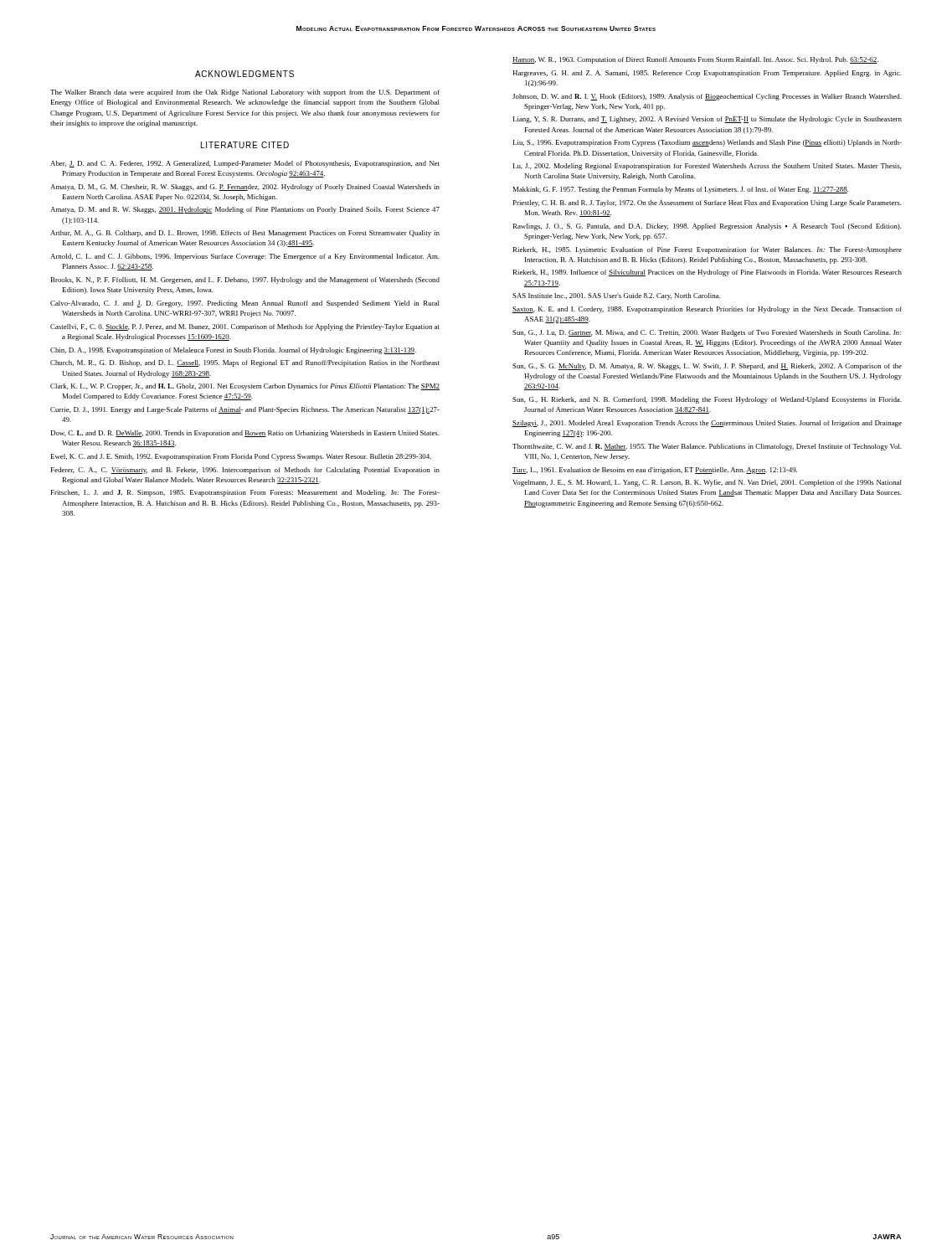Viewport: 952px width, 1256px height.
Task: Locate the passage starting "Calvo-Alvarado, C. J. and J. D. Gregory, 1997."
Action: pos(245,308)
